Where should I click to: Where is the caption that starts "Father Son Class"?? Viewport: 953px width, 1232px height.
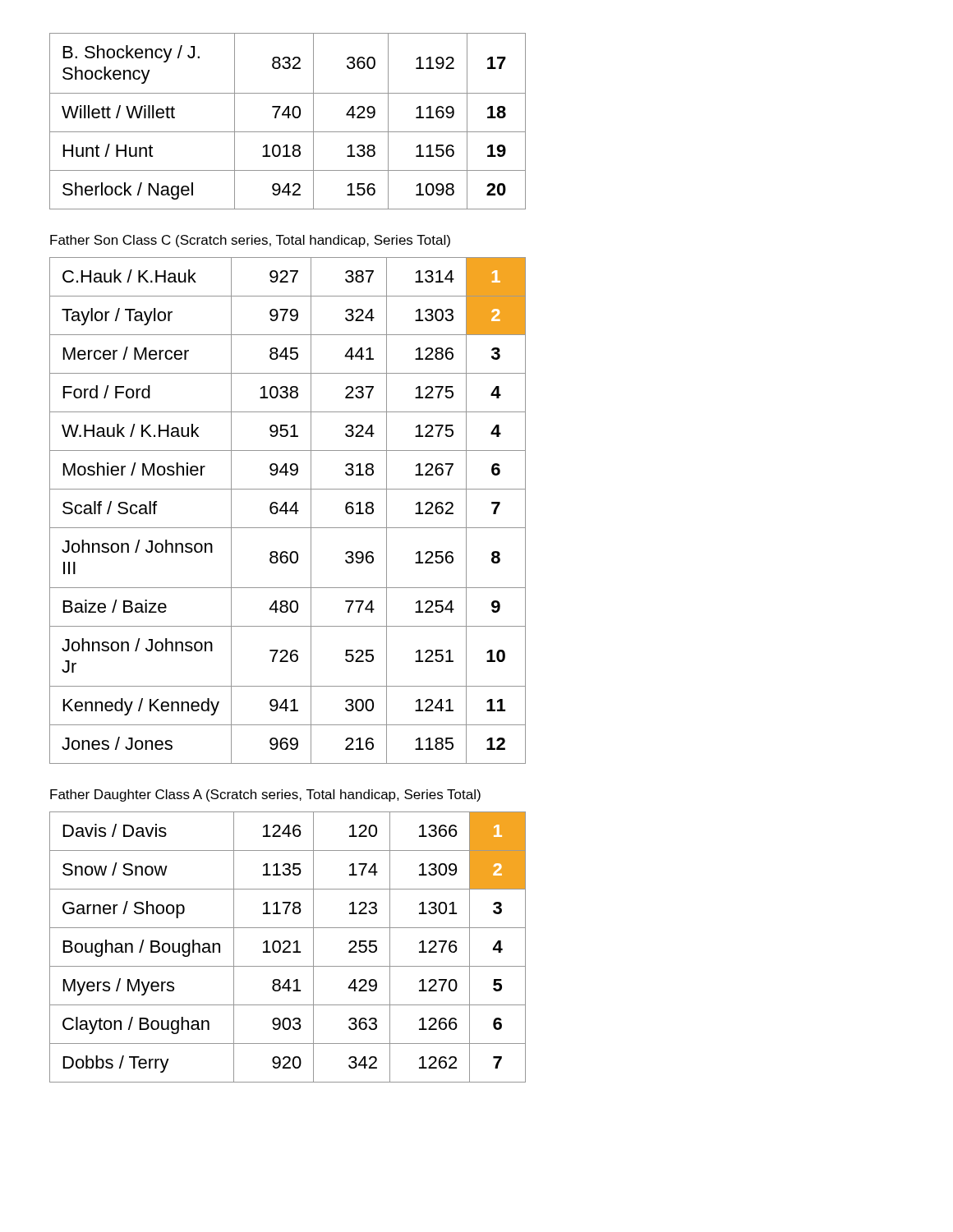coord(250,240)
